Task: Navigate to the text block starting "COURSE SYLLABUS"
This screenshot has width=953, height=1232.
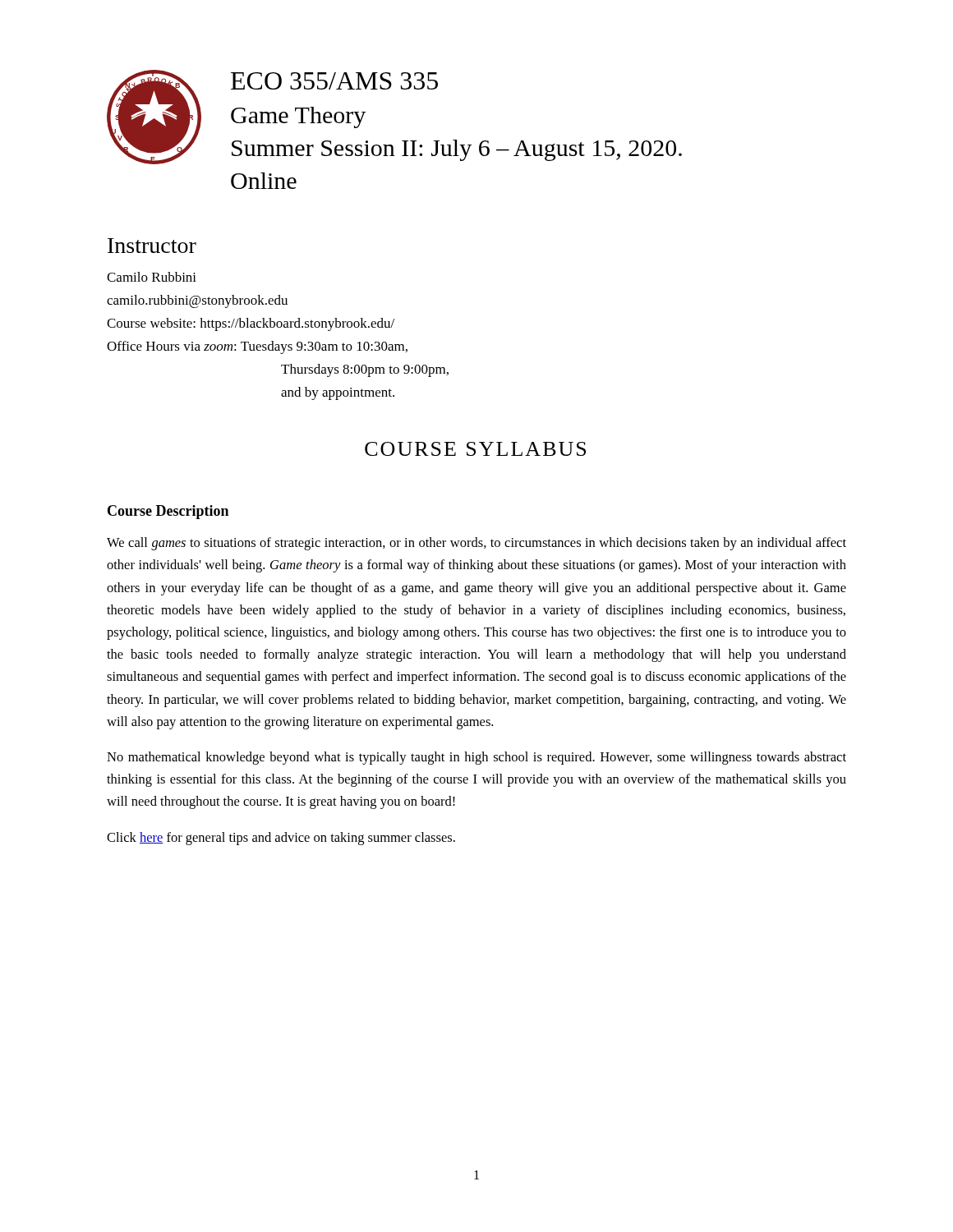Action: pos(476,449)
